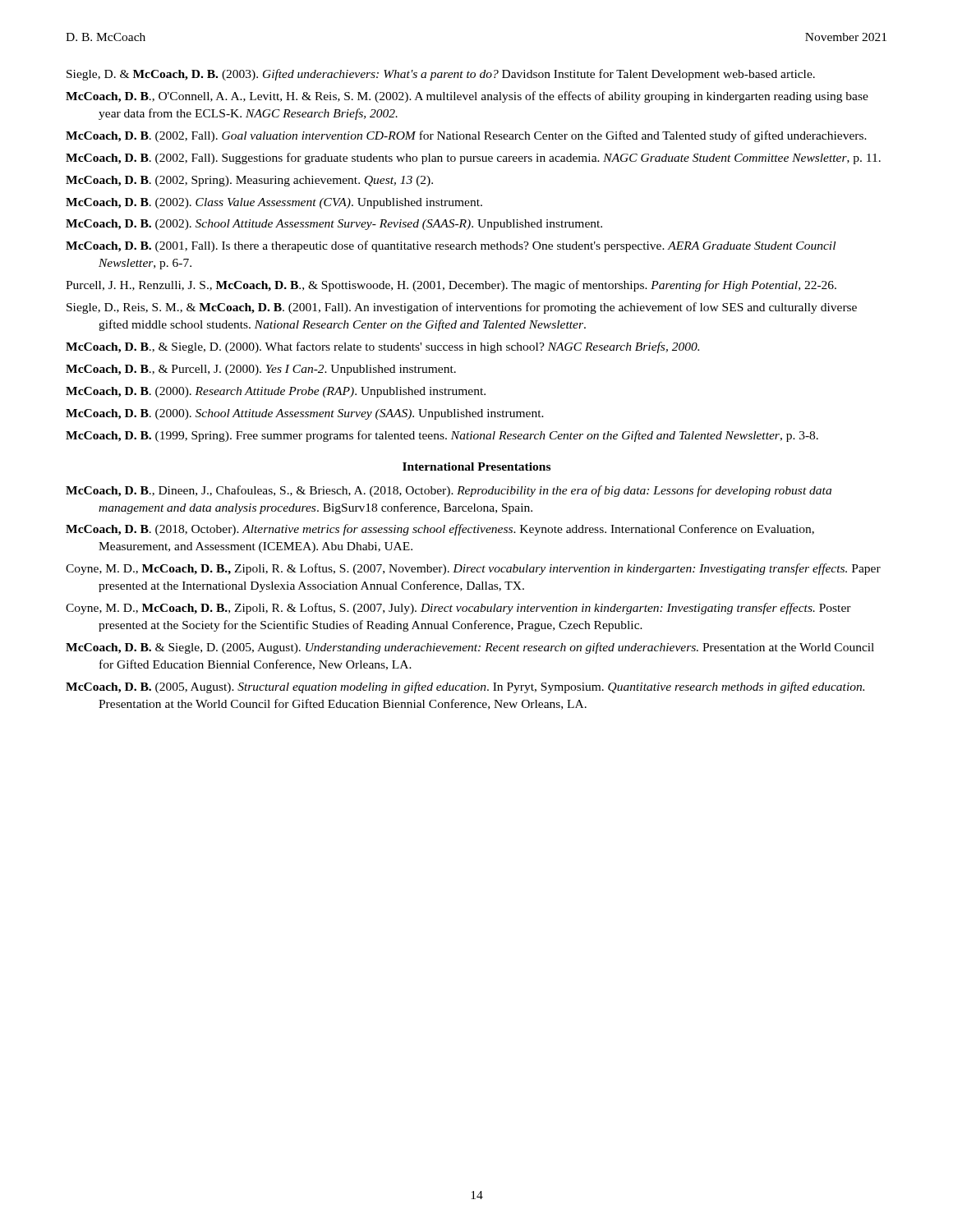Image resolution: width=953 pixels, height=1232 pixels.
Task: Locate the list item that reads "McCoach, D. B. (1999, Spring). Free"
Action: [442, 435]
